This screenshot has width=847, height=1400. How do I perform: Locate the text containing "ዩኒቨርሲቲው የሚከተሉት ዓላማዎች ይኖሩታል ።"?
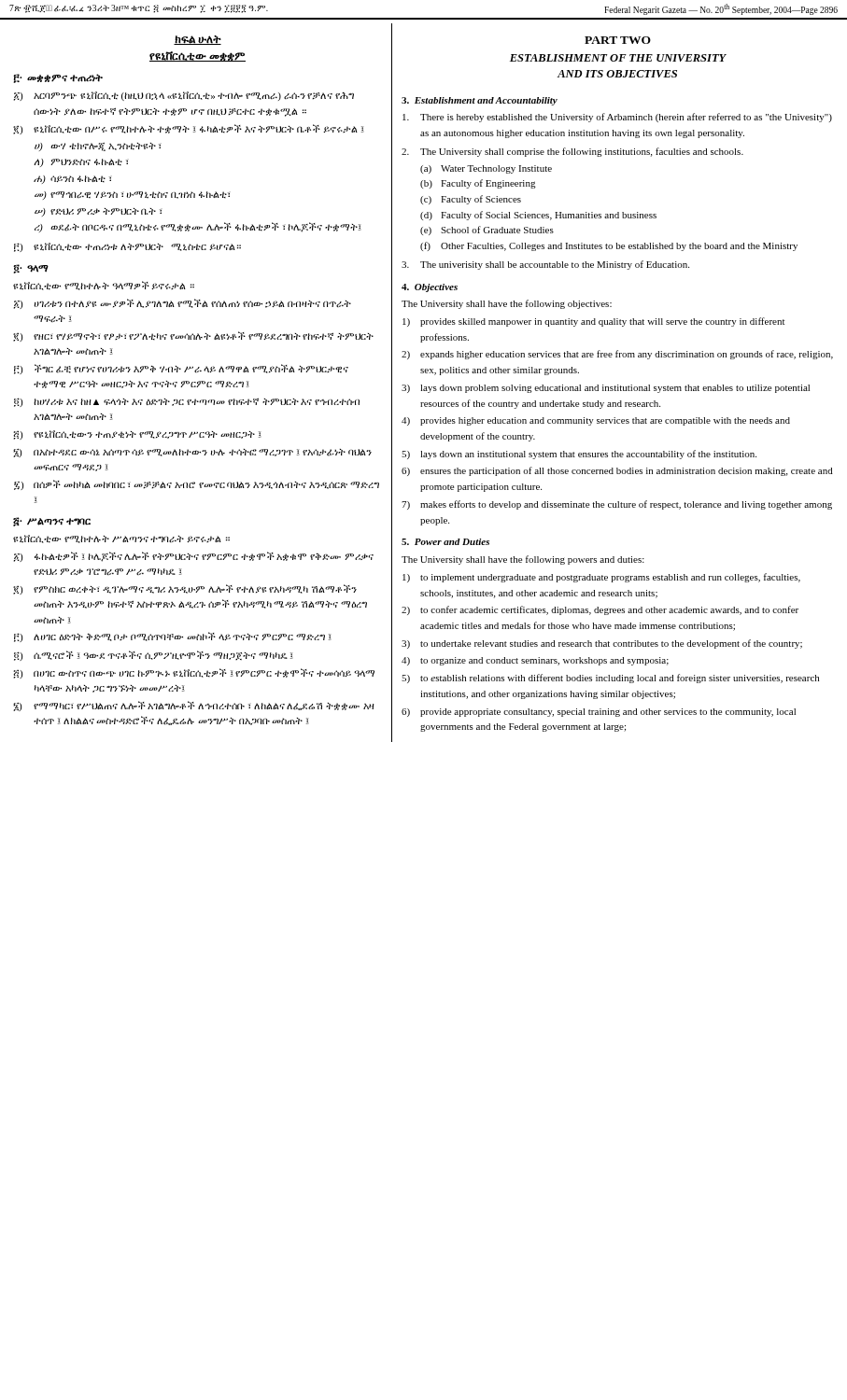pos(104,285)
